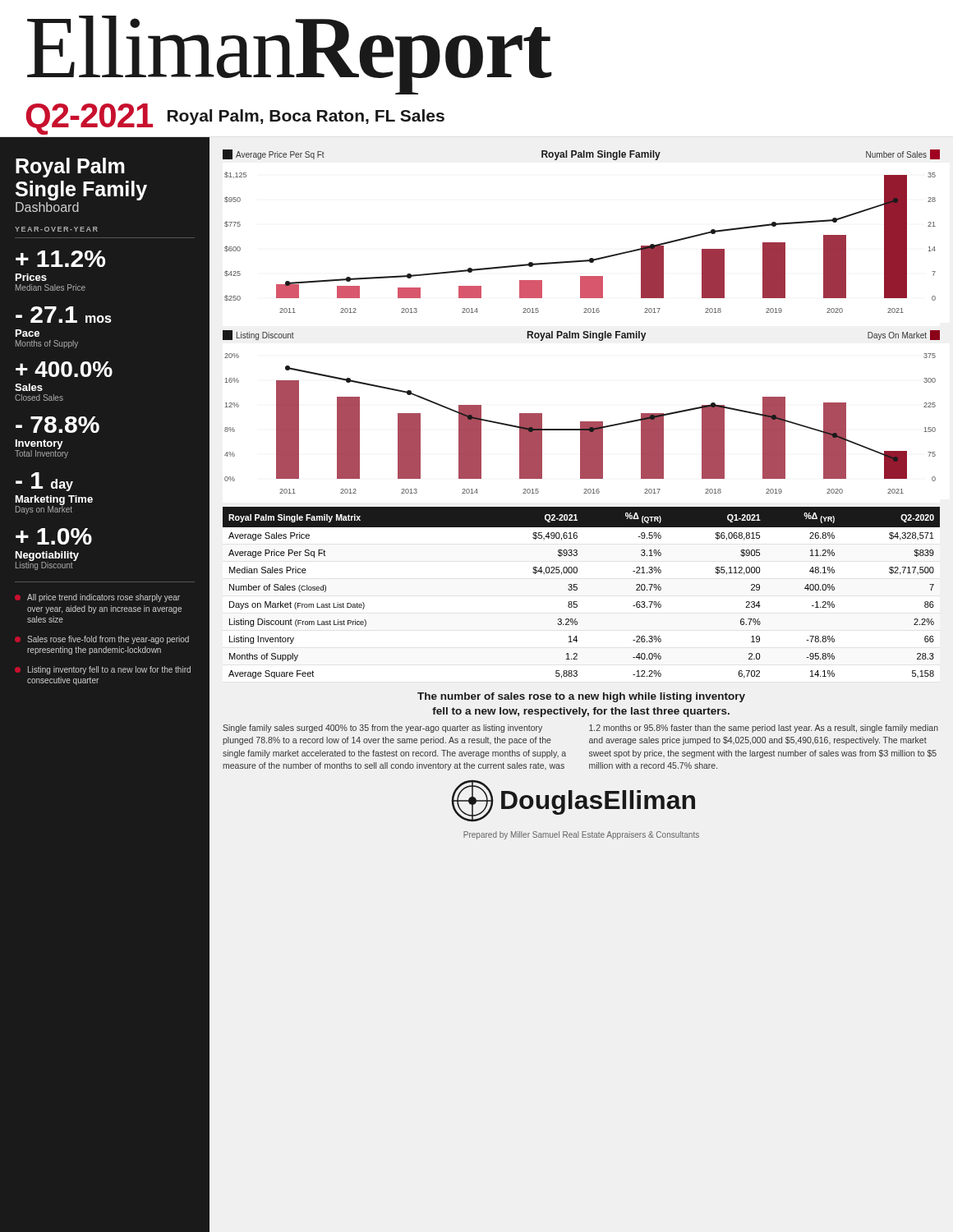Click on the table containing "Median Sales Price"
This screenshot has width=953, height=1232.
pyautogui.click(x=581, y=595)
